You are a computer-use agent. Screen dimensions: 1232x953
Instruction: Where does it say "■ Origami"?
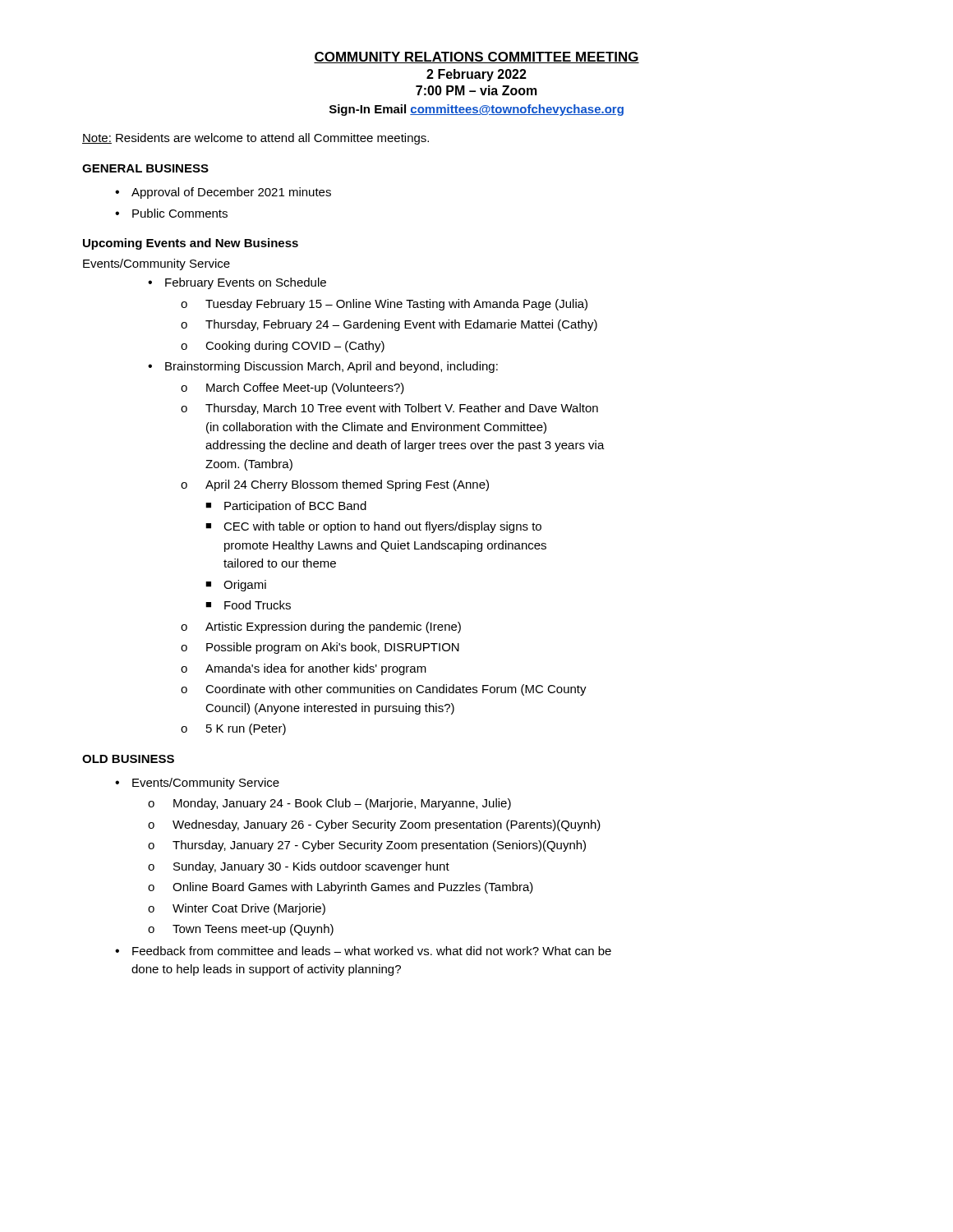[236, 586]
